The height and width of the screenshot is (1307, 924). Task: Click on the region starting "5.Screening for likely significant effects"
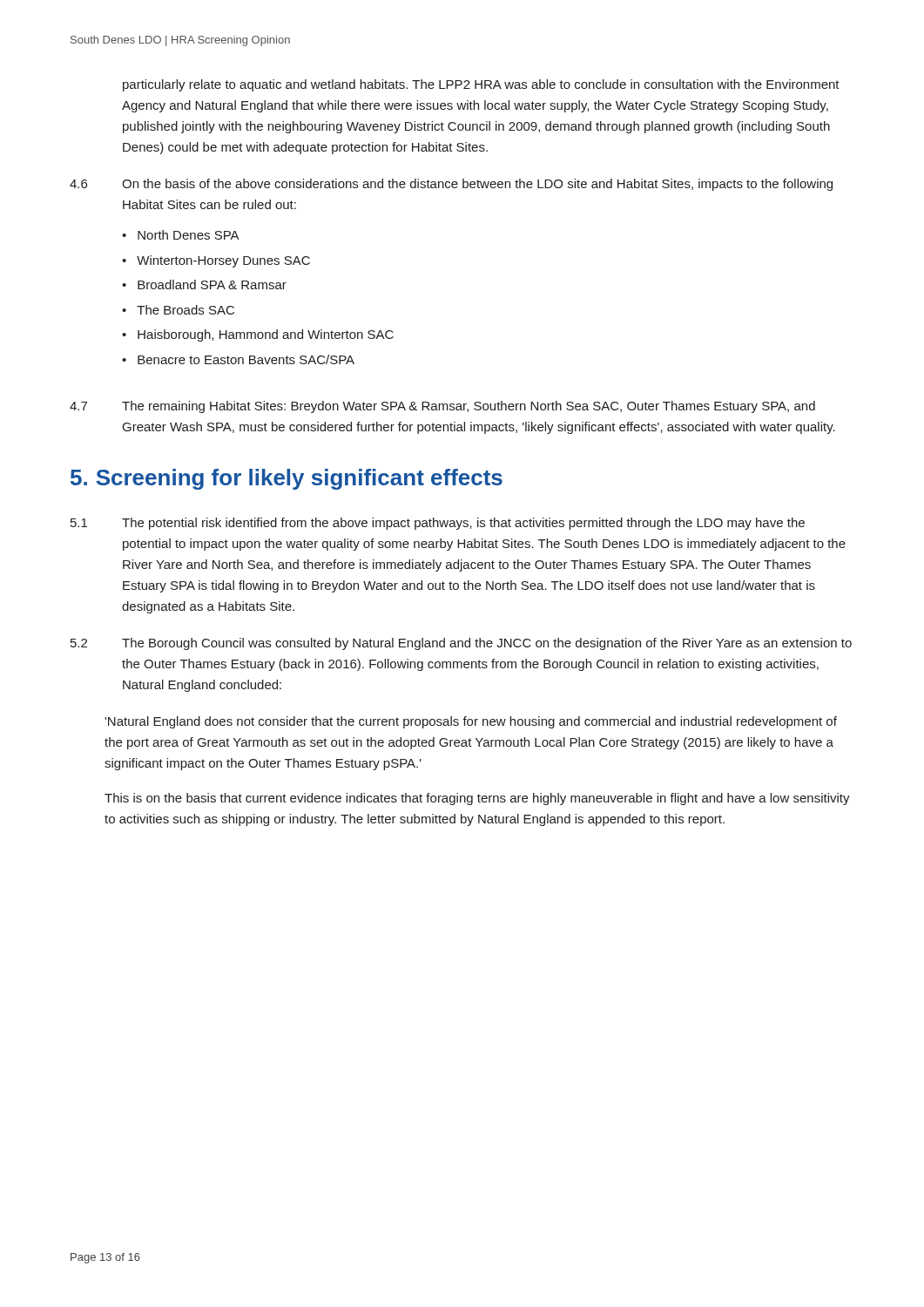[x=286, y=477]
